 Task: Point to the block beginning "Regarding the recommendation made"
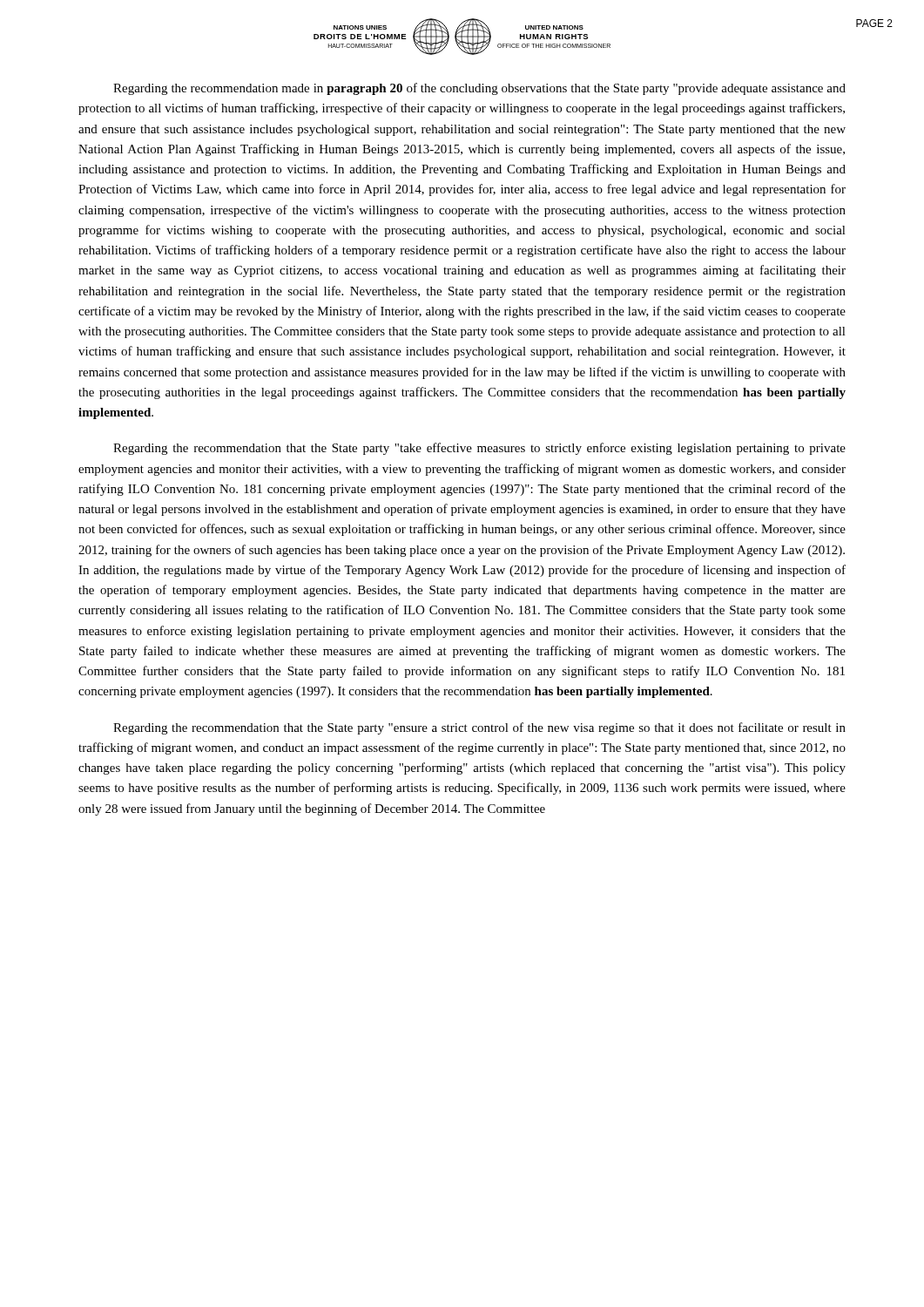pos(462,250)
